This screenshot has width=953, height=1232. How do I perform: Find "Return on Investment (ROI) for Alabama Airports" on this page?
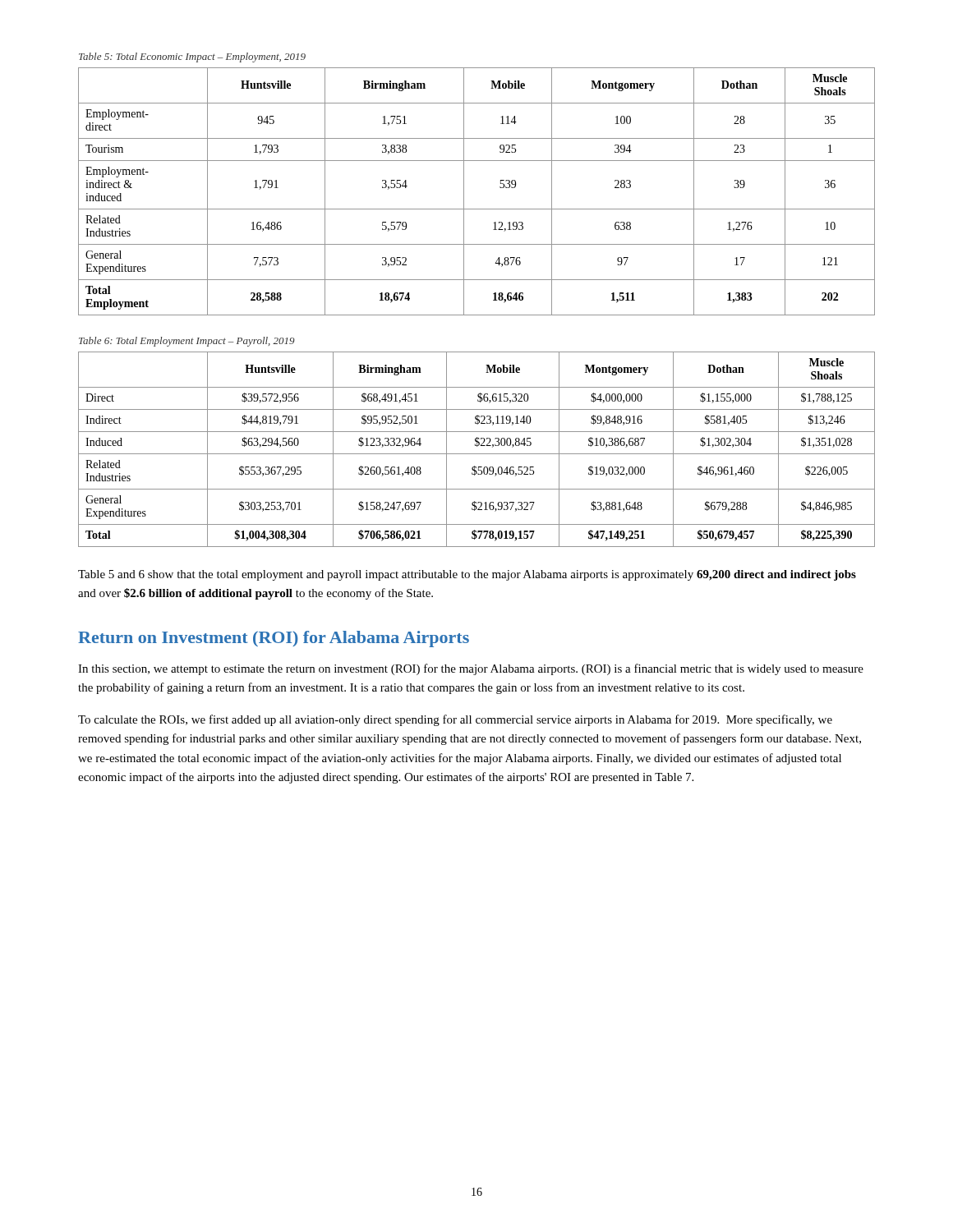pyautogui.click(x=274, y=637)
